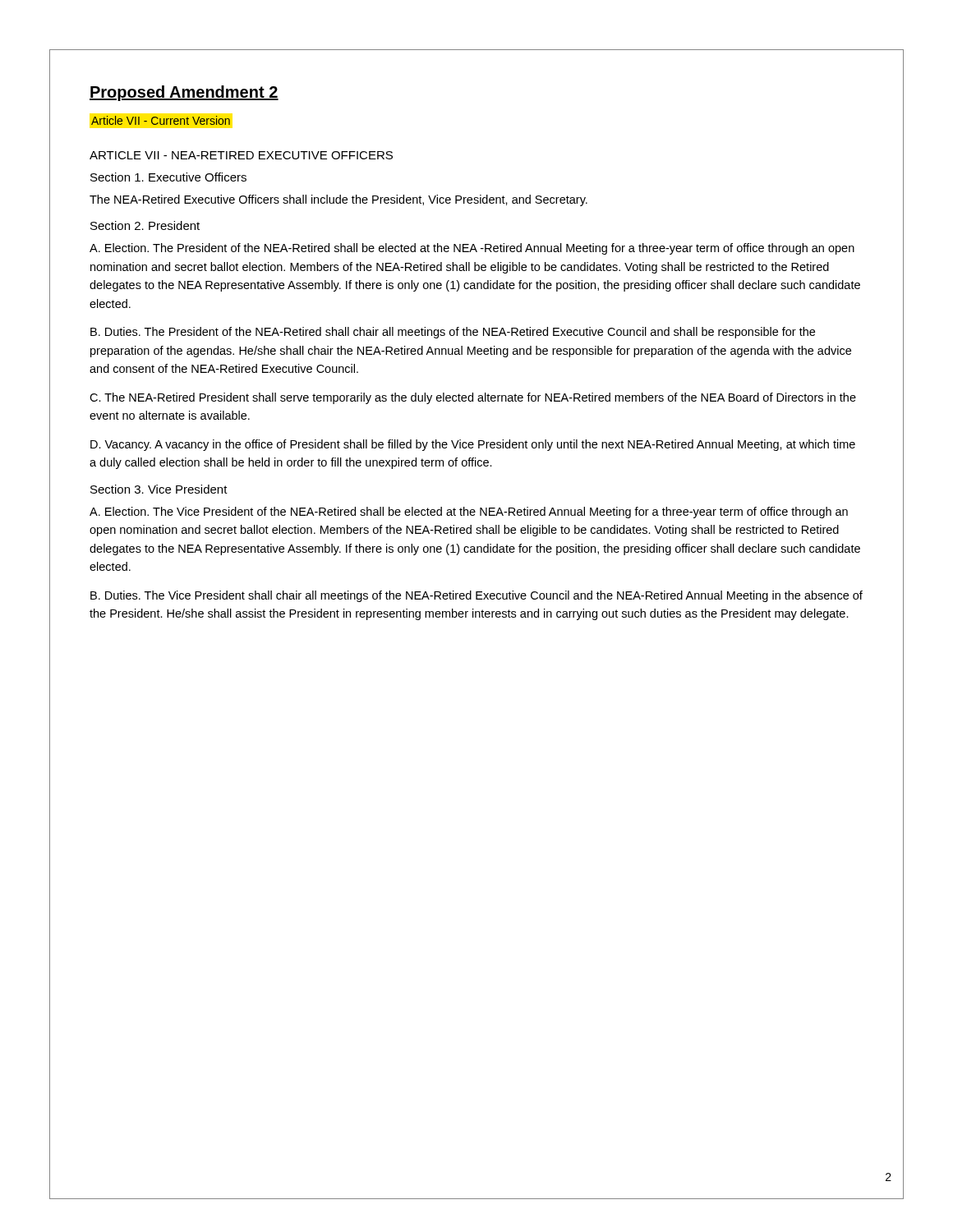
Task: Click on the text block starting "Section 1. Executive Officers"
Action: pos(168,177)
